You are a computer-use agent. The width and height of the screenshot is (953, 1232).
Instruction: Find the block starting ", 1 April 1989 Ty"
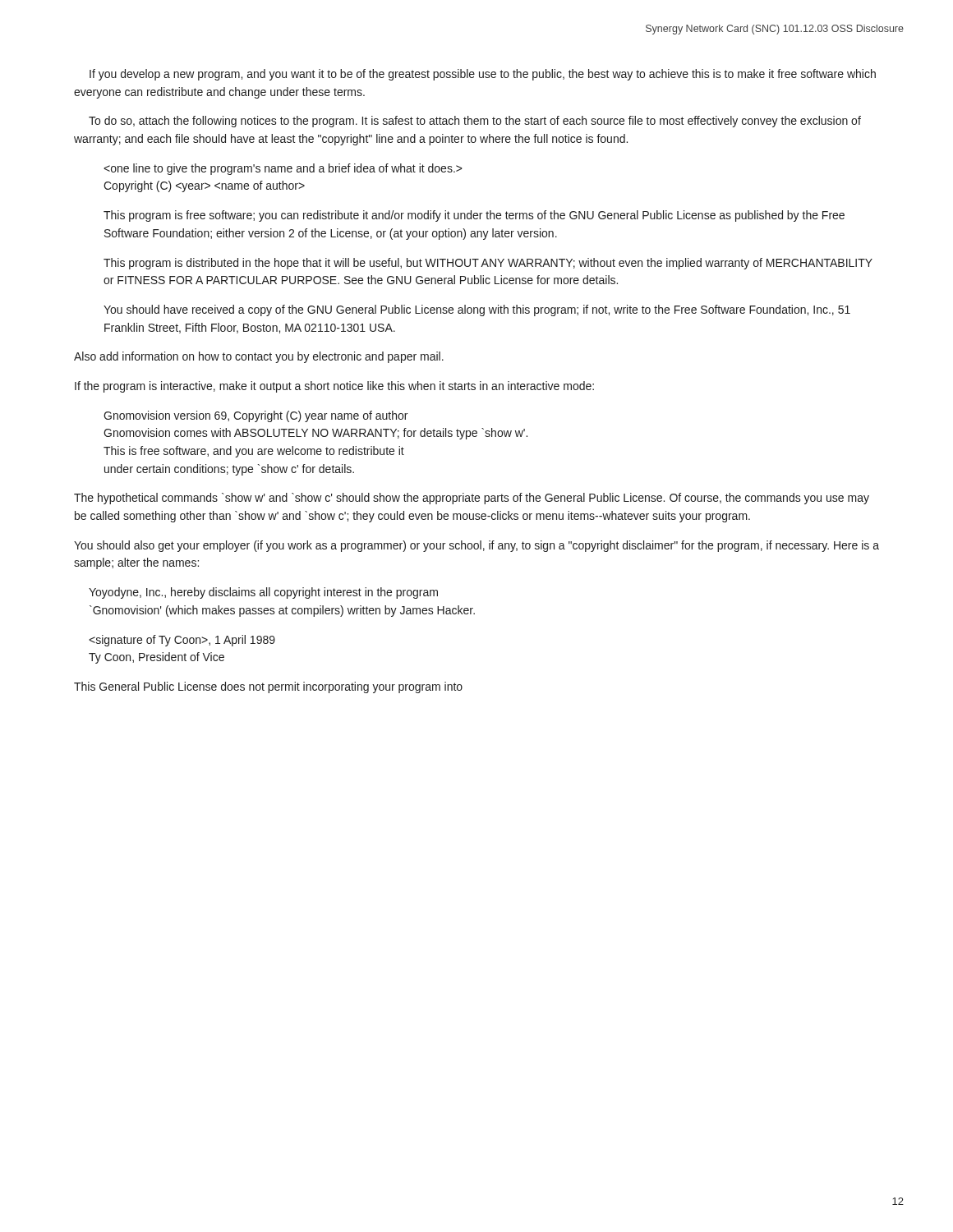(x=182, y=648)
